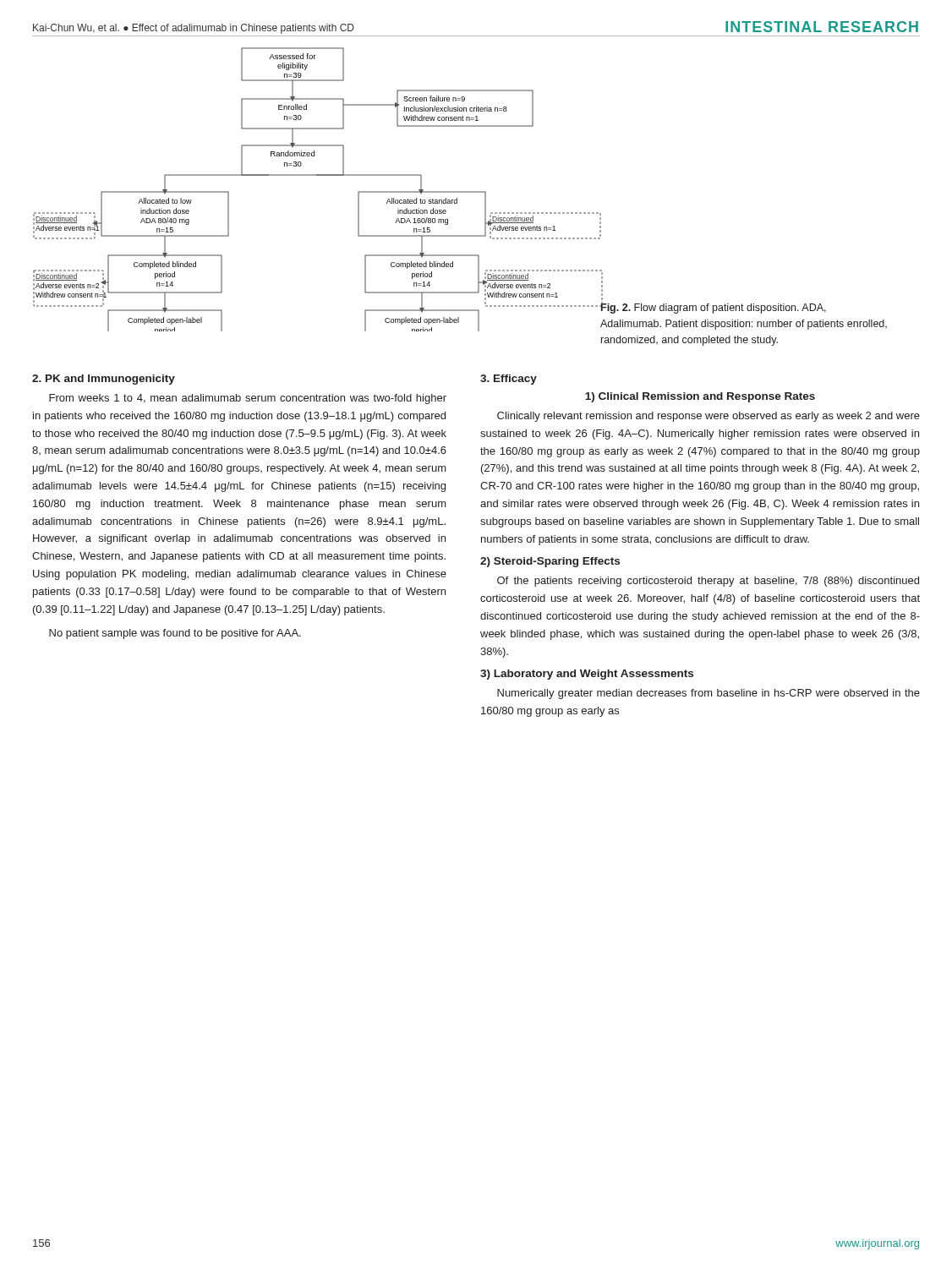This screenshot has width=952, height=1268.
Task: Locate a flowchart
Action: [x=324, y=188]
